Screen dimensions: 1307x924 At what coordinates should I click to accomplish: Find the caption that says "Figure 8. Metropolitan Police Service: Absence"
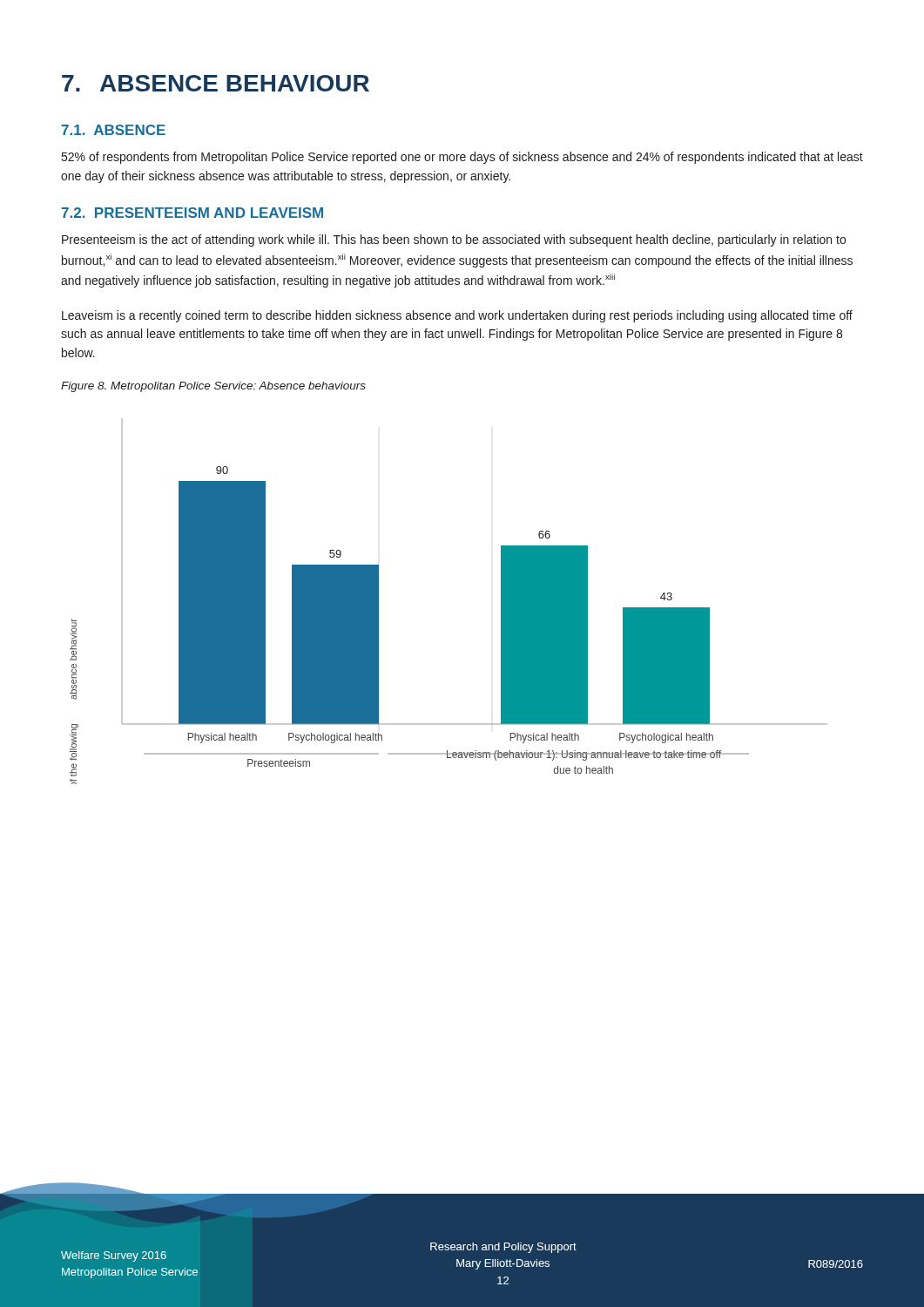coord(213,387)
